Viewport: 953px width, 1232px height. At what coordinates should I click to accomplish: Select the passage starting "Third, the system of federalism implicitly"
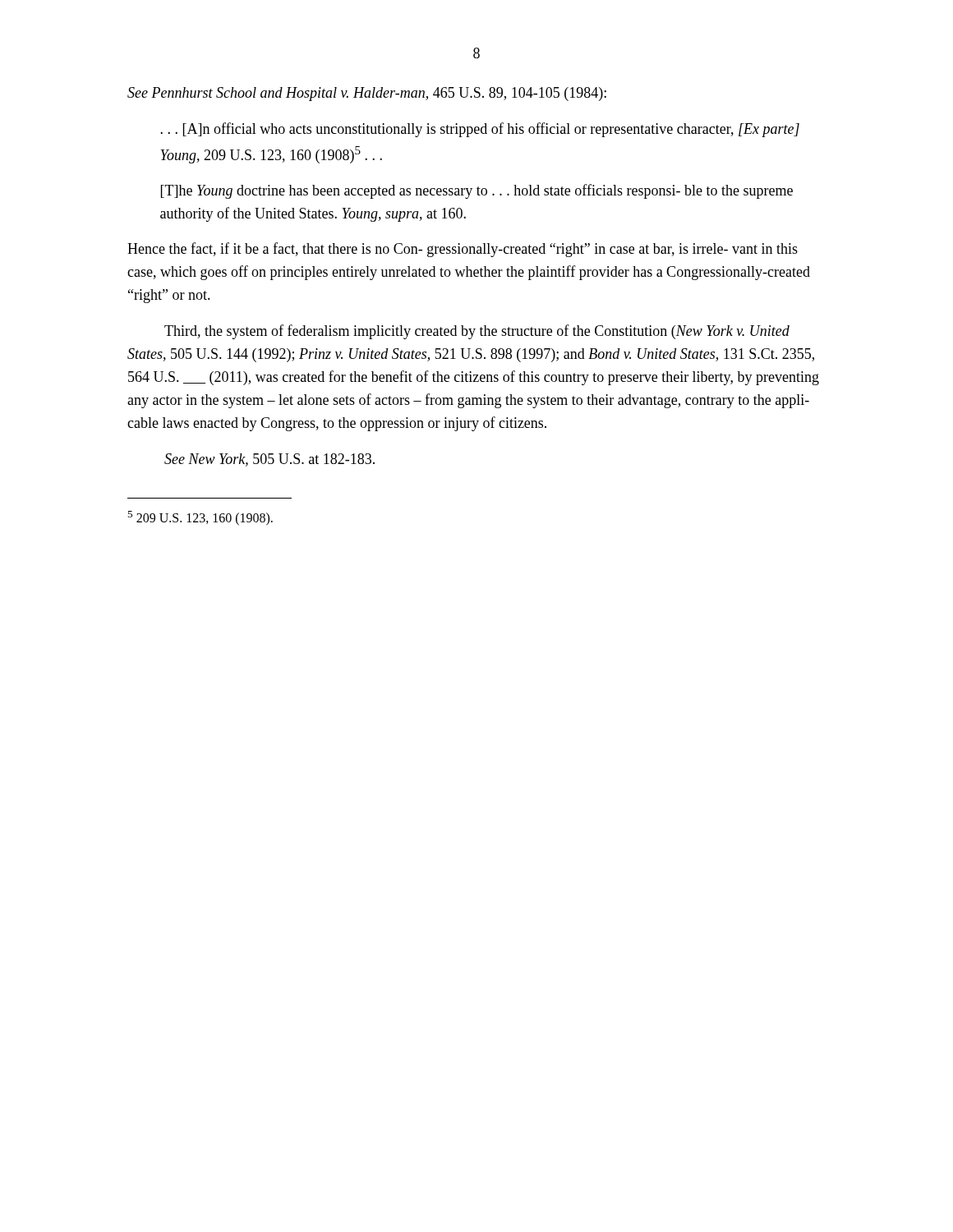[x=473, y=377]
